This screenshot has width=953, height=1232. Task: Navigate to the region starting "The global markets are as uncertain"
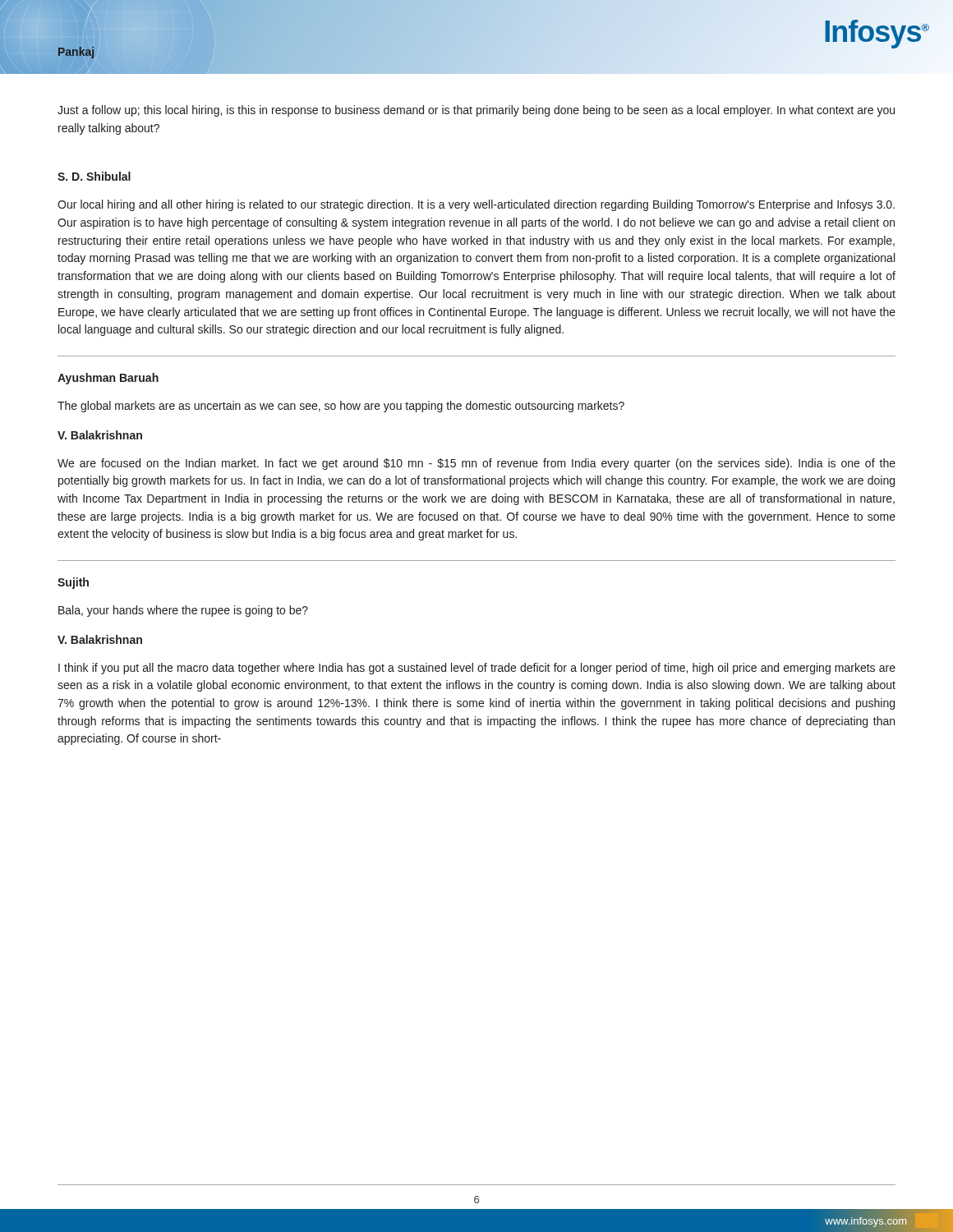point(341,406)
